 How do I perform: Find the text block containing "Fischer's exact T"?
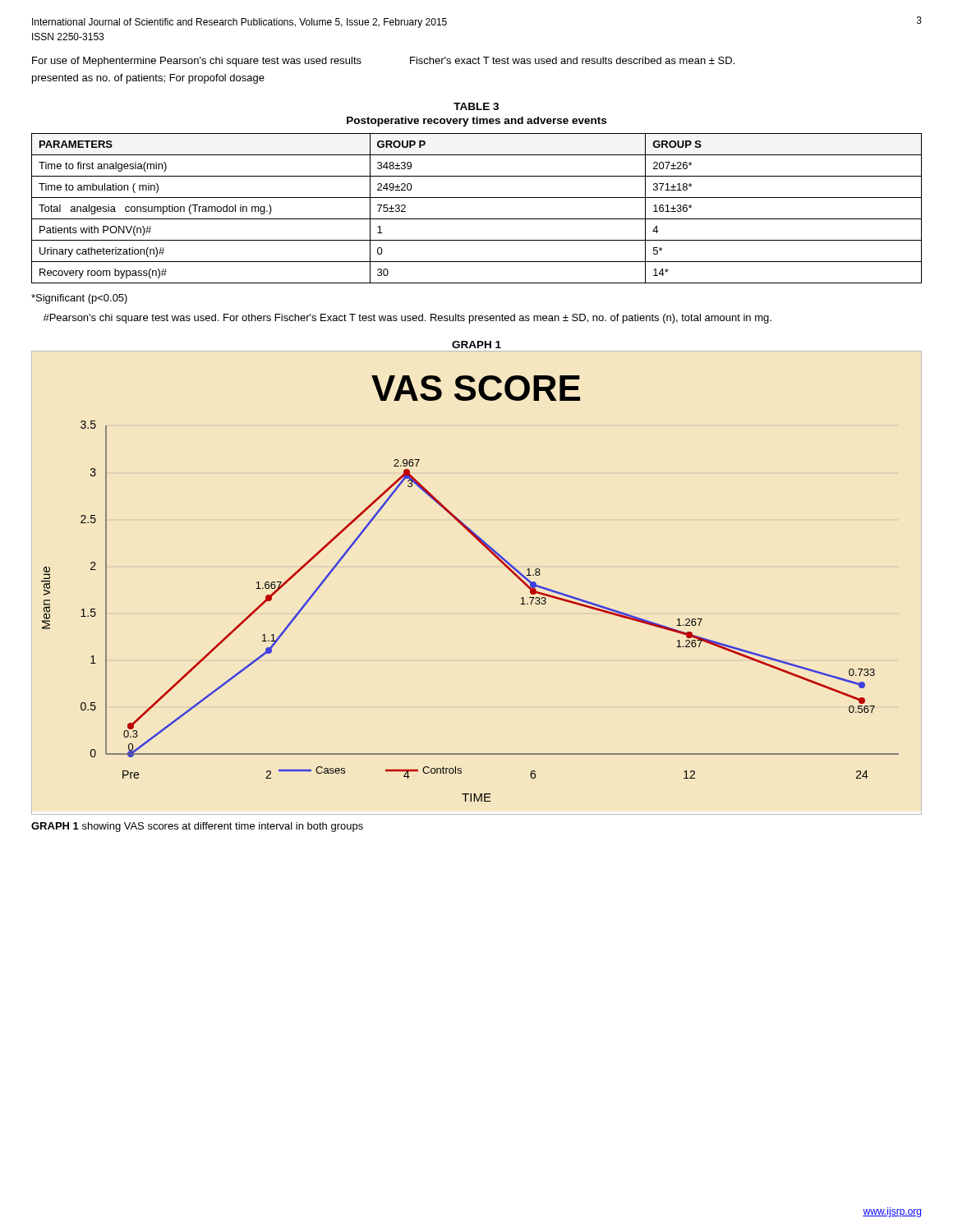pyautogui.click(x=572, y=60)
